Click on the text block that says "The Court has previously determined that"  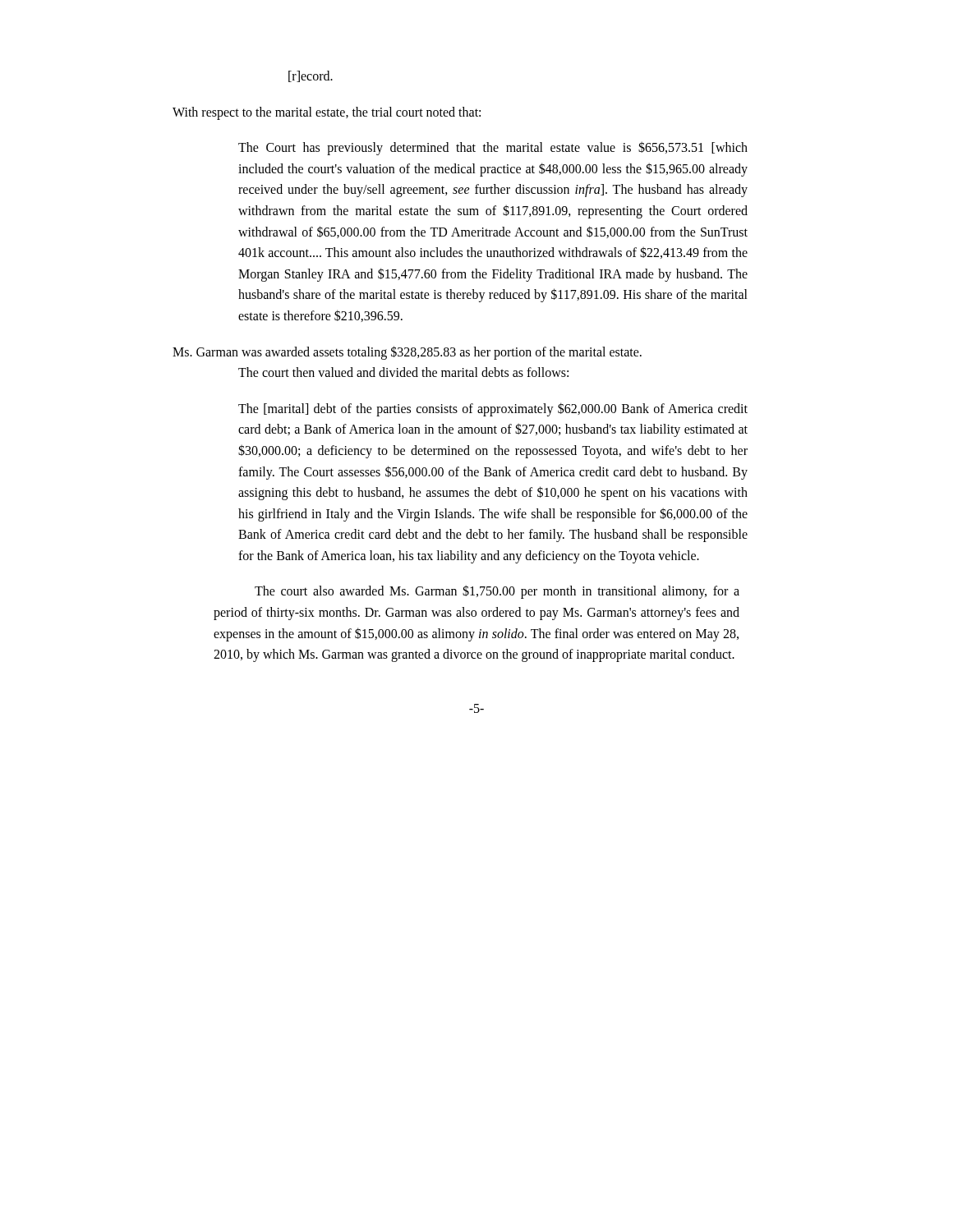(493, 232)
